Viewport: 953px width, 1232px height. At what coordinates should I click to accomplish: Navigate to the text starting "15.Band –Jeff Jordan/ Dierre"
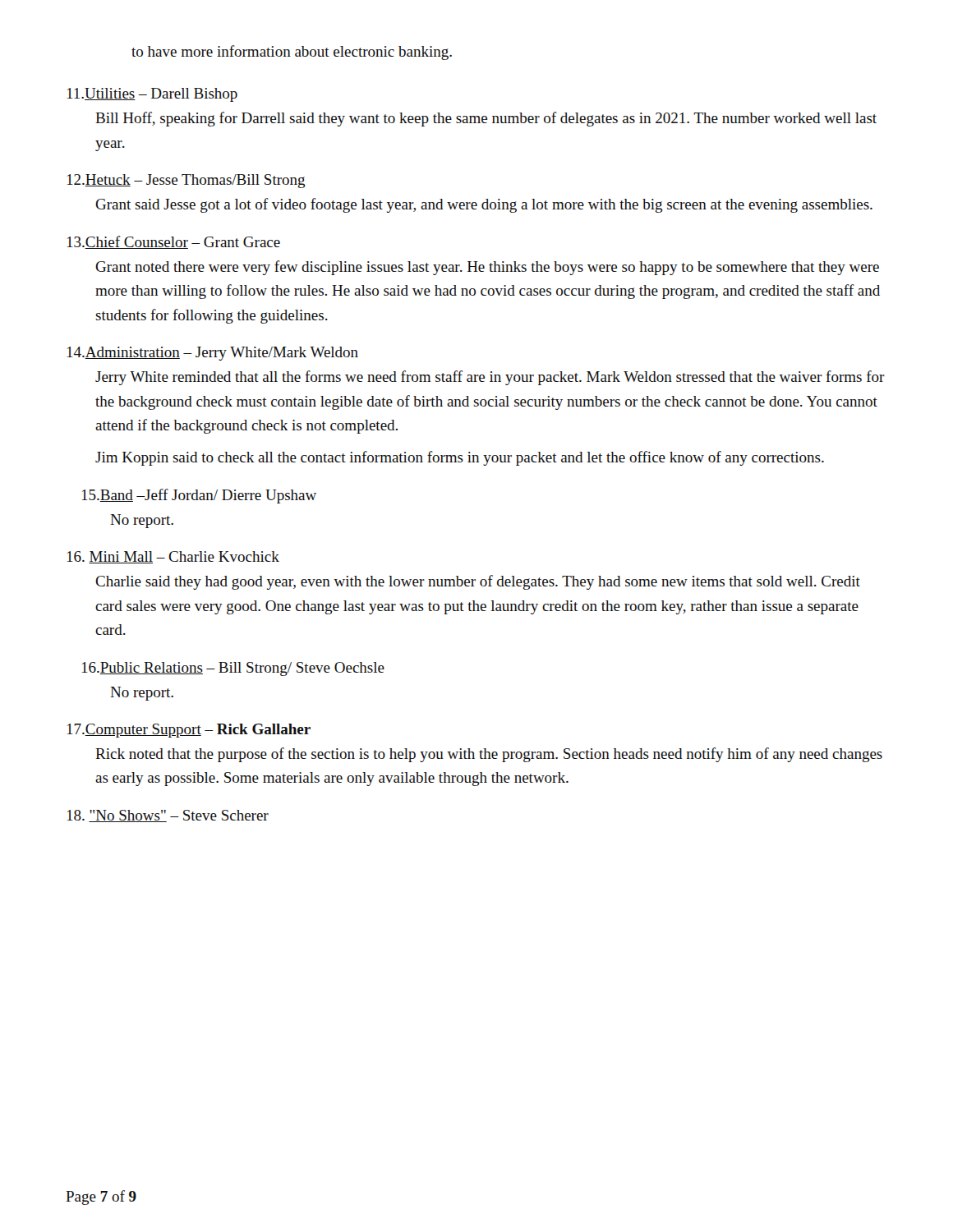(199, 496)
